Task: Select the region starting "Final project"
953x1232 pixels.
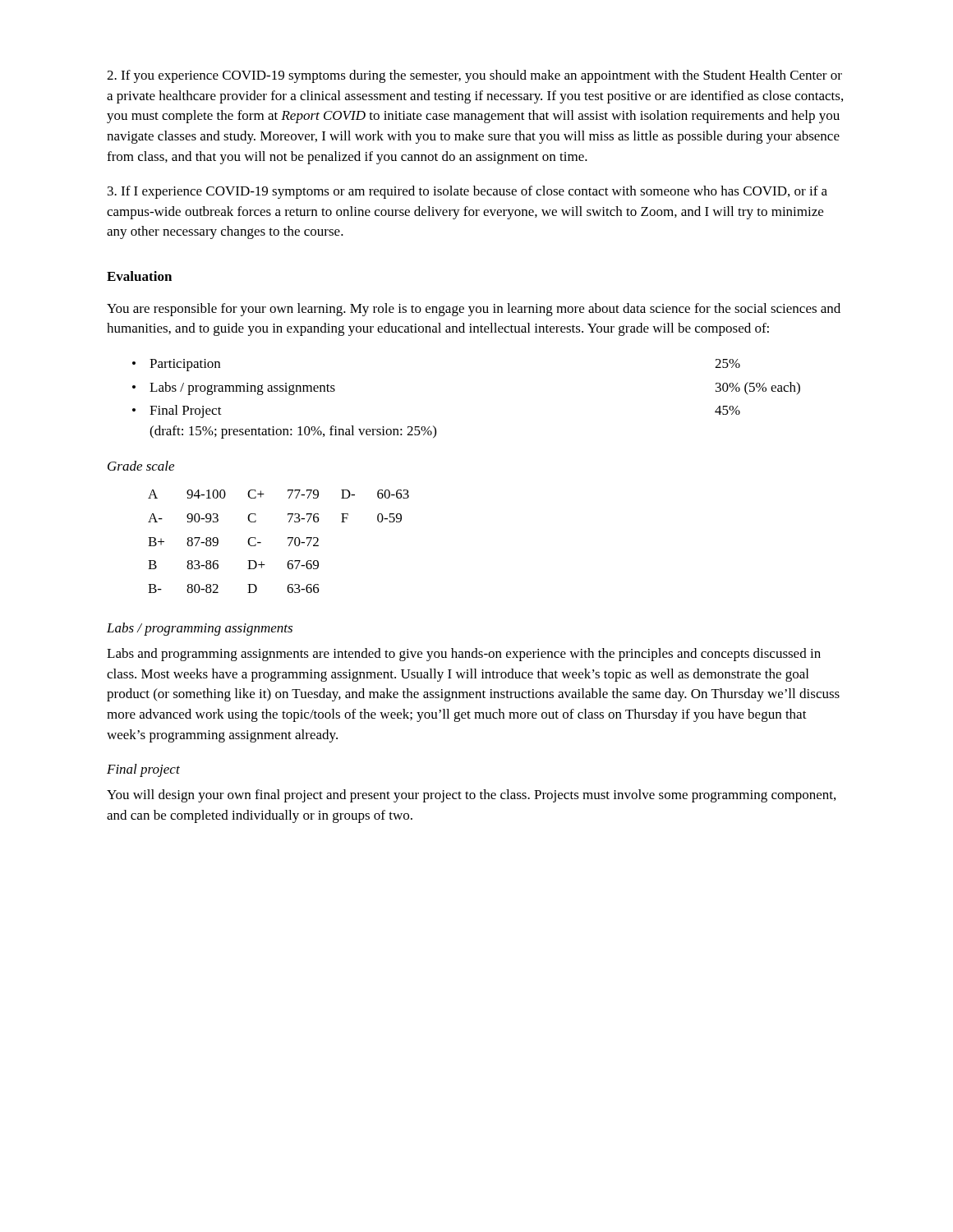Action: click(143, 769)
